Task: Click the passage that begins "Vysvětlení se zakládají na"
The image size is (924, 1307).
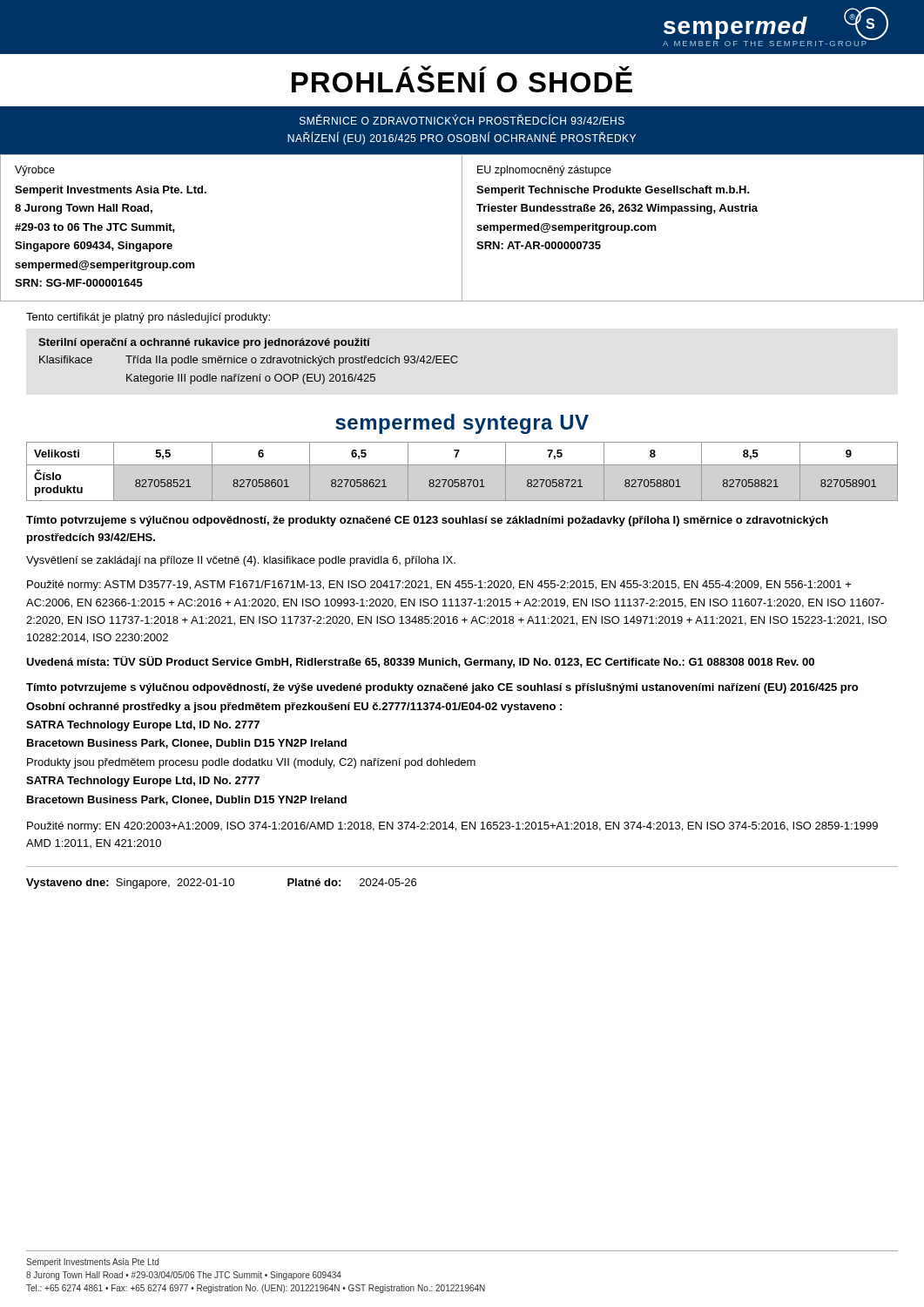Action: point(241,560)
